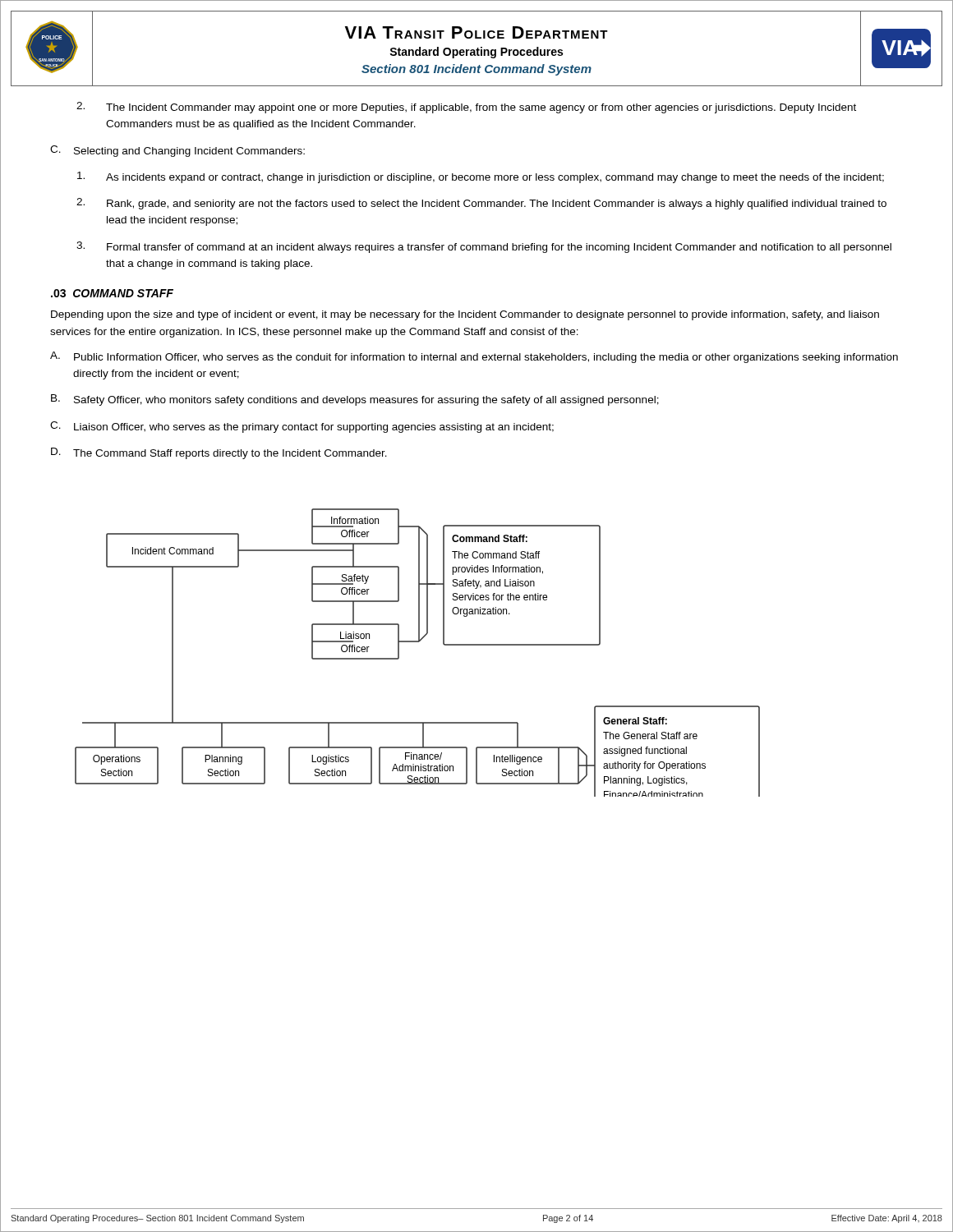Click on the list item that says "2. The Incident Commander may appoint one"
953x1232 pixels.
click(x=490, y=116)
